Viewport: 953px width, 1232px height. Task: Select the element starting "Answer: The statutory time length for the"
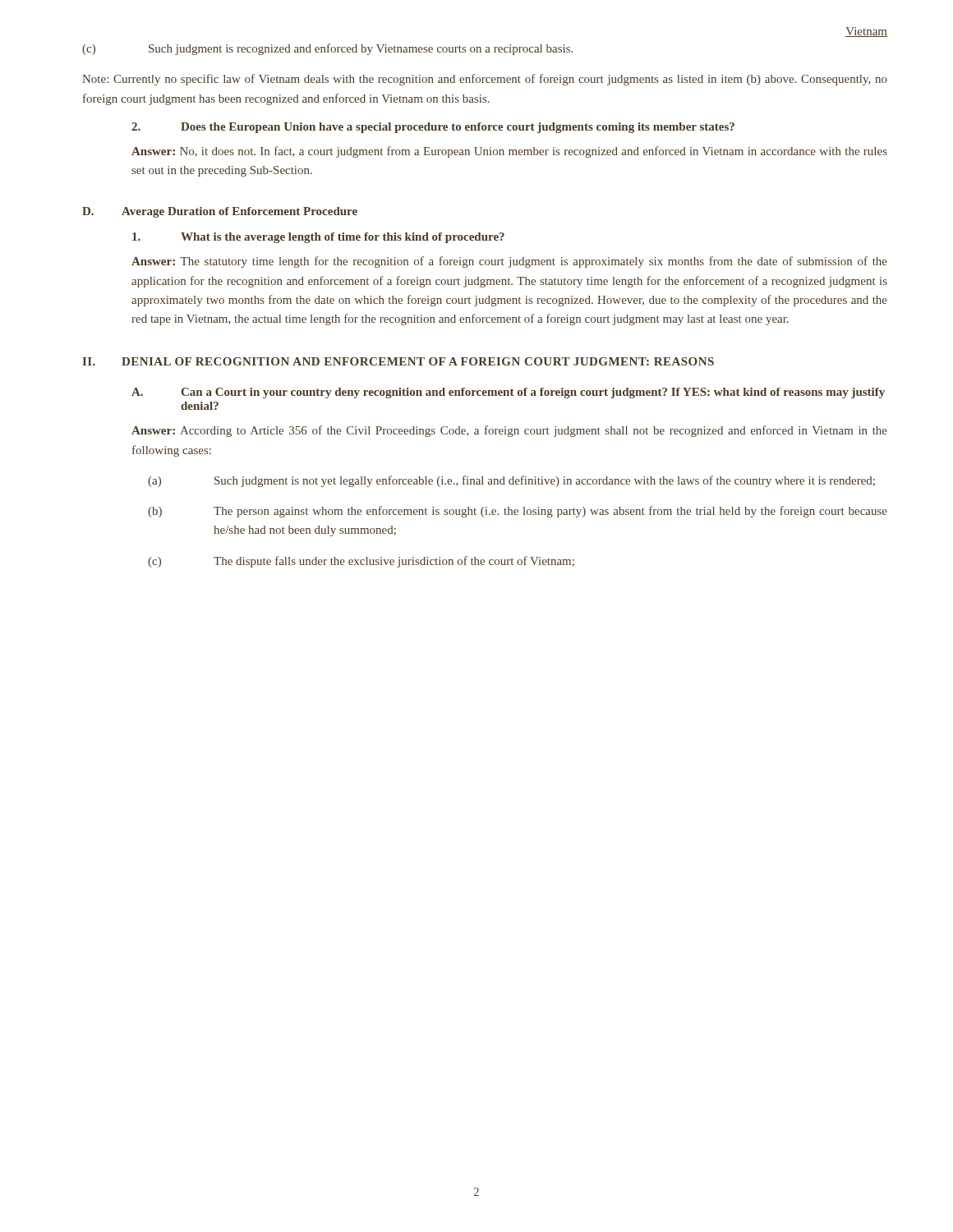[x=509, y=290]
